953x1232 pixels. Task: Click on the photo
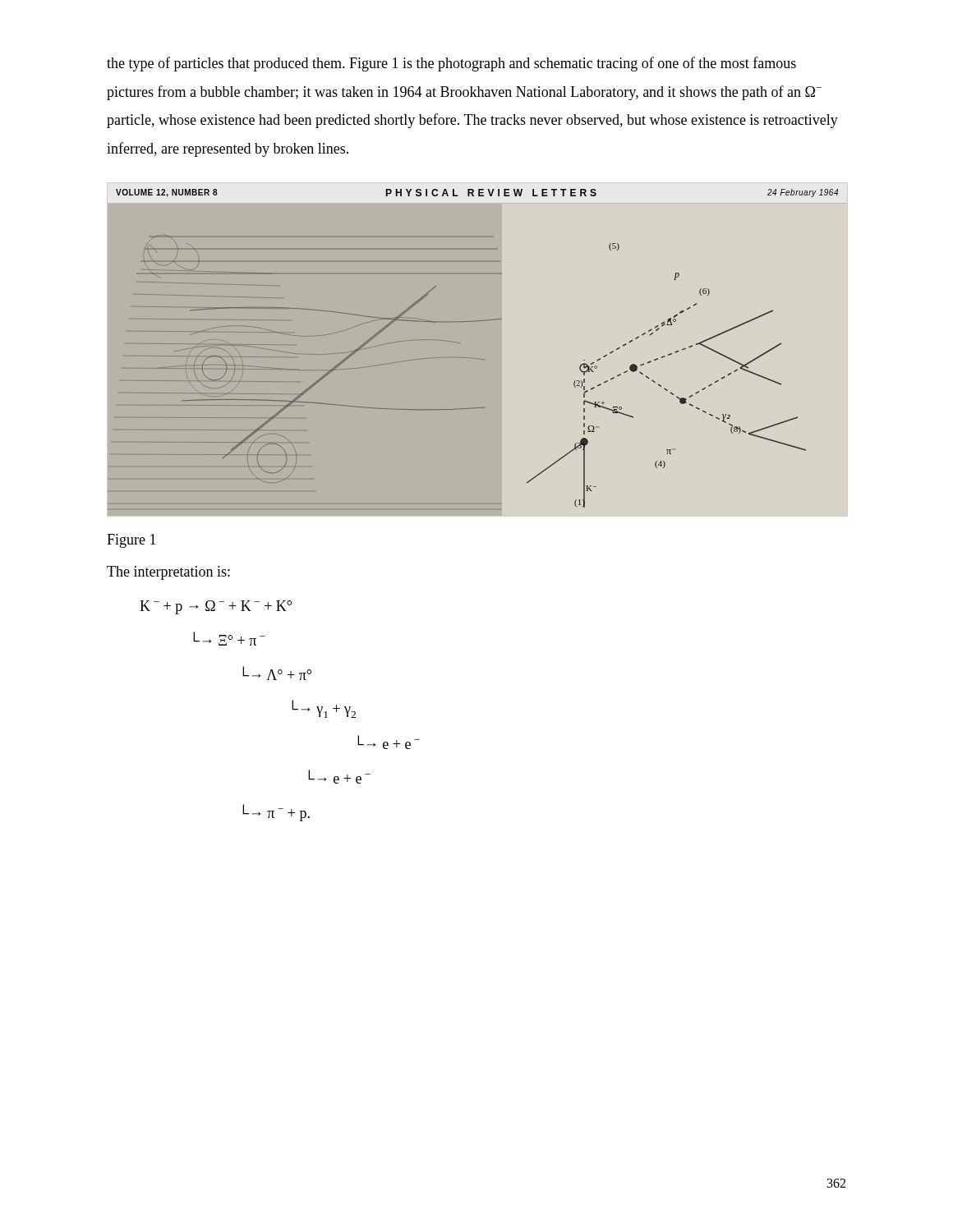coord(477,349)
